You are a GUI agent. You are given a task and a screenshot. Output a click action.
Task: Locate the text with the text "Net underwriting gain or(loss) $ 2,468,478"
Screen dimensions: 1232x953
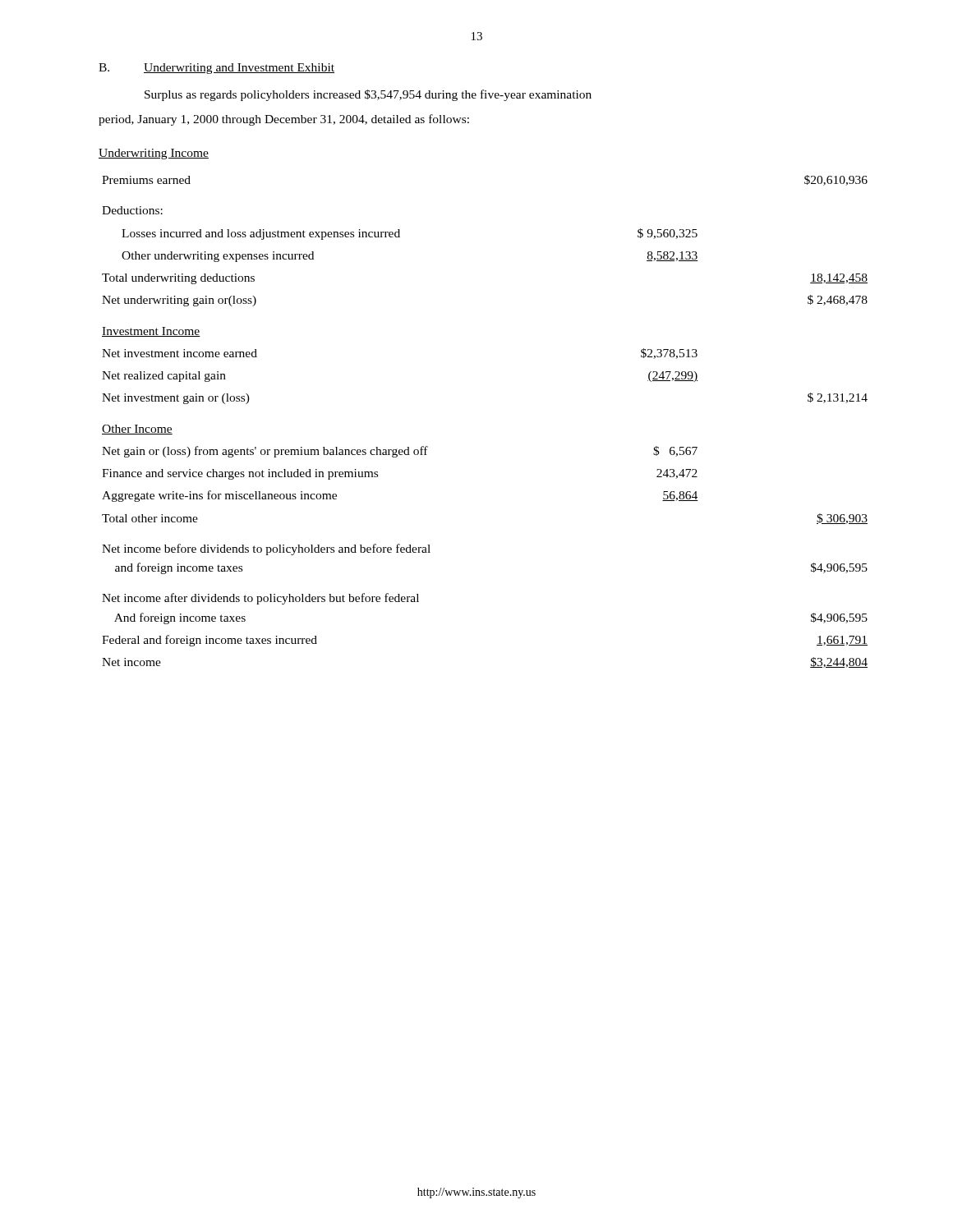click(x=179, y=300)
